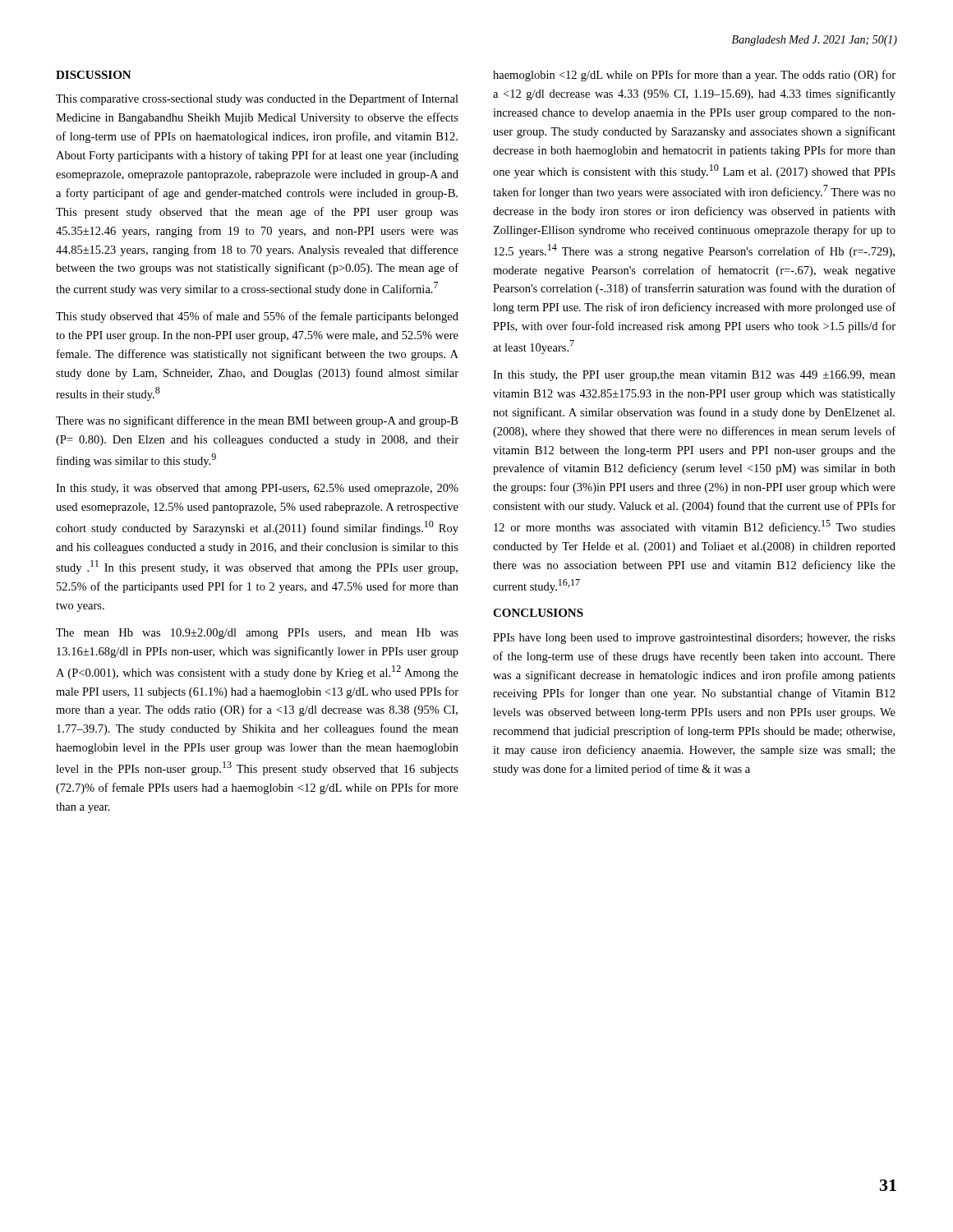
Task: Select the text starting "This study observed that 45% of male"
Action: [257, 355]
